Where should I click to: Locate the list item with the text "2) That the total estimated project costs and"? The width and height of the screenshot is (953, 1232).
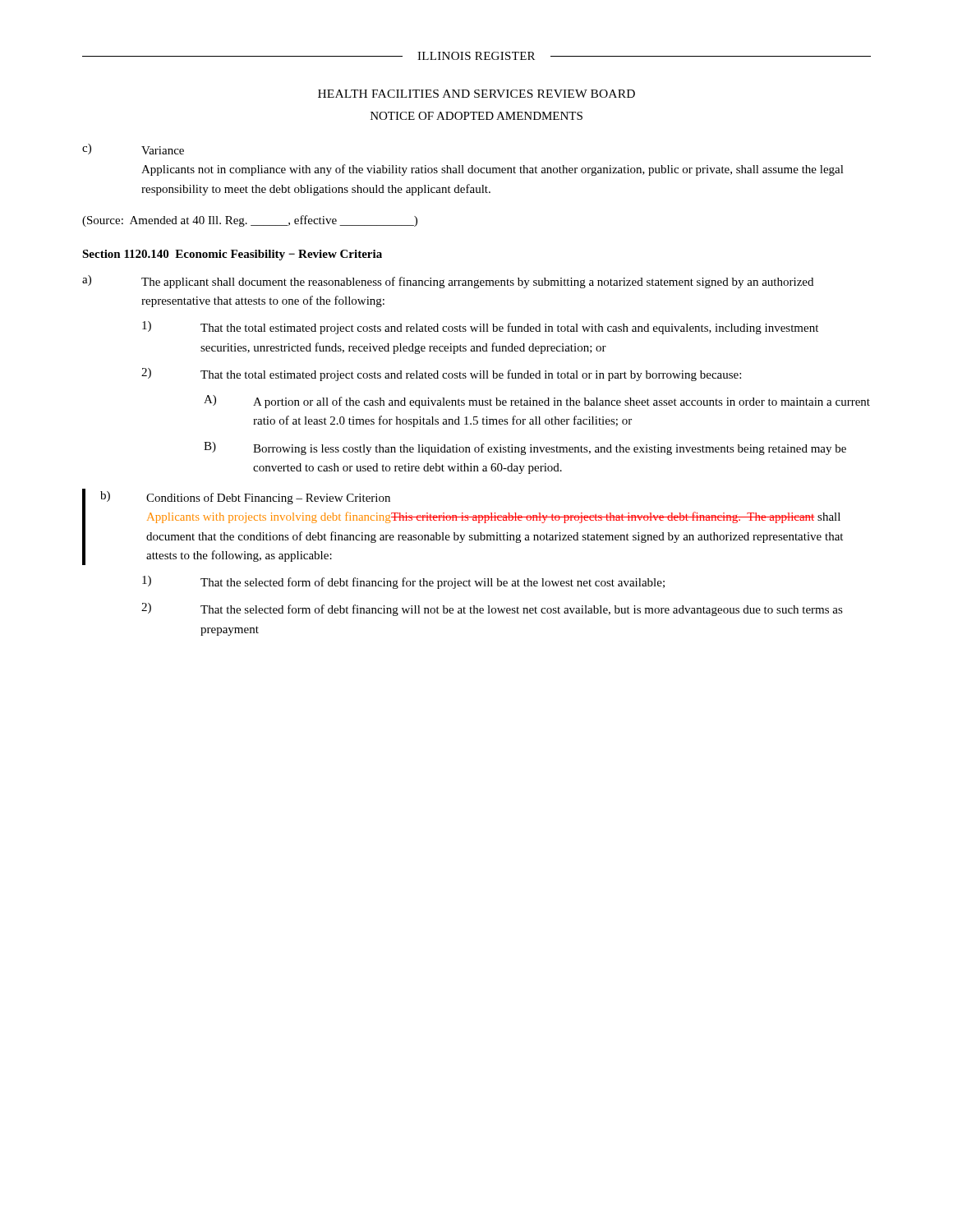(x=506, y=375)
